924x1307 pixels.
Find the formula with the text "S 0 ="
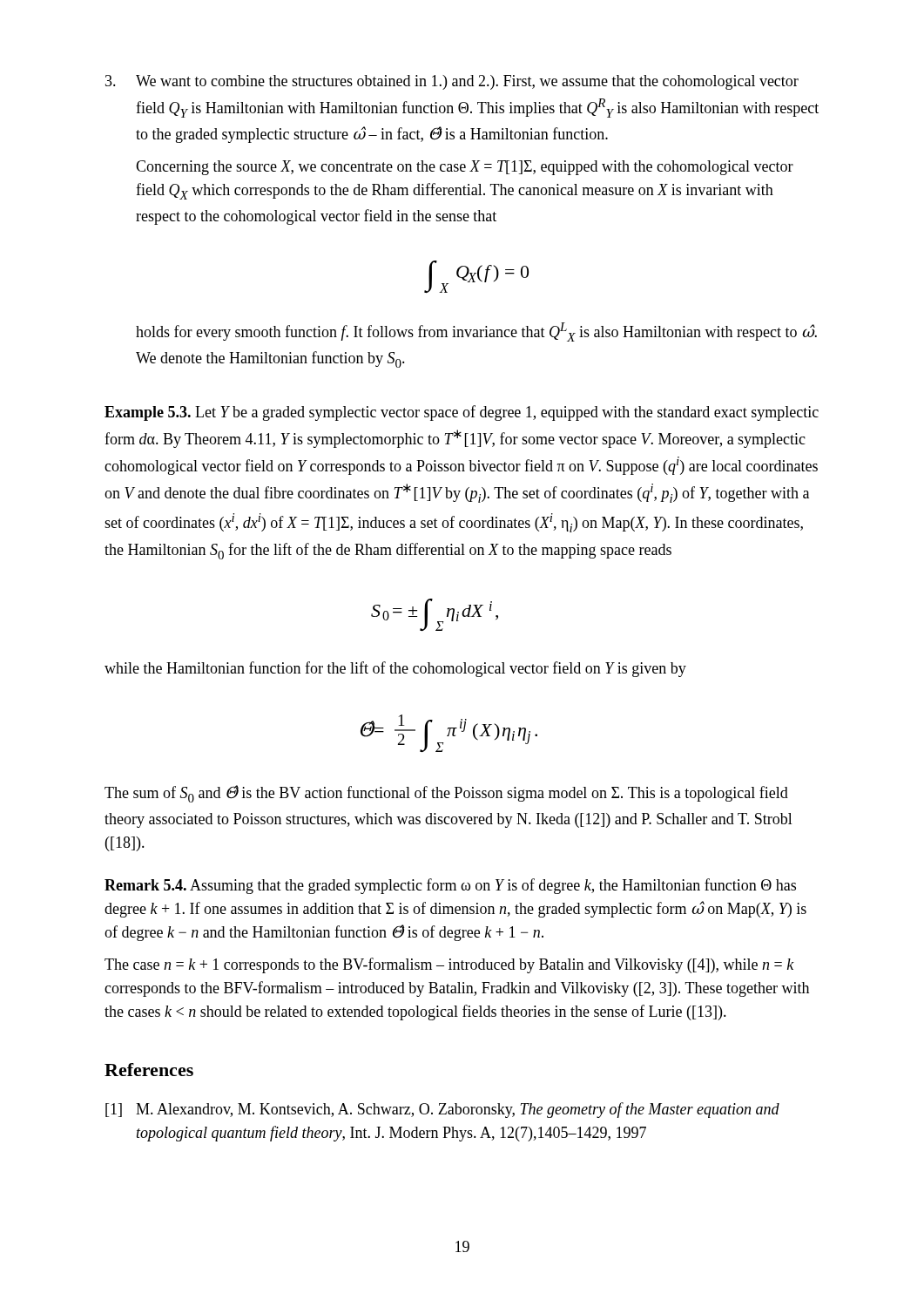(462, 610)
